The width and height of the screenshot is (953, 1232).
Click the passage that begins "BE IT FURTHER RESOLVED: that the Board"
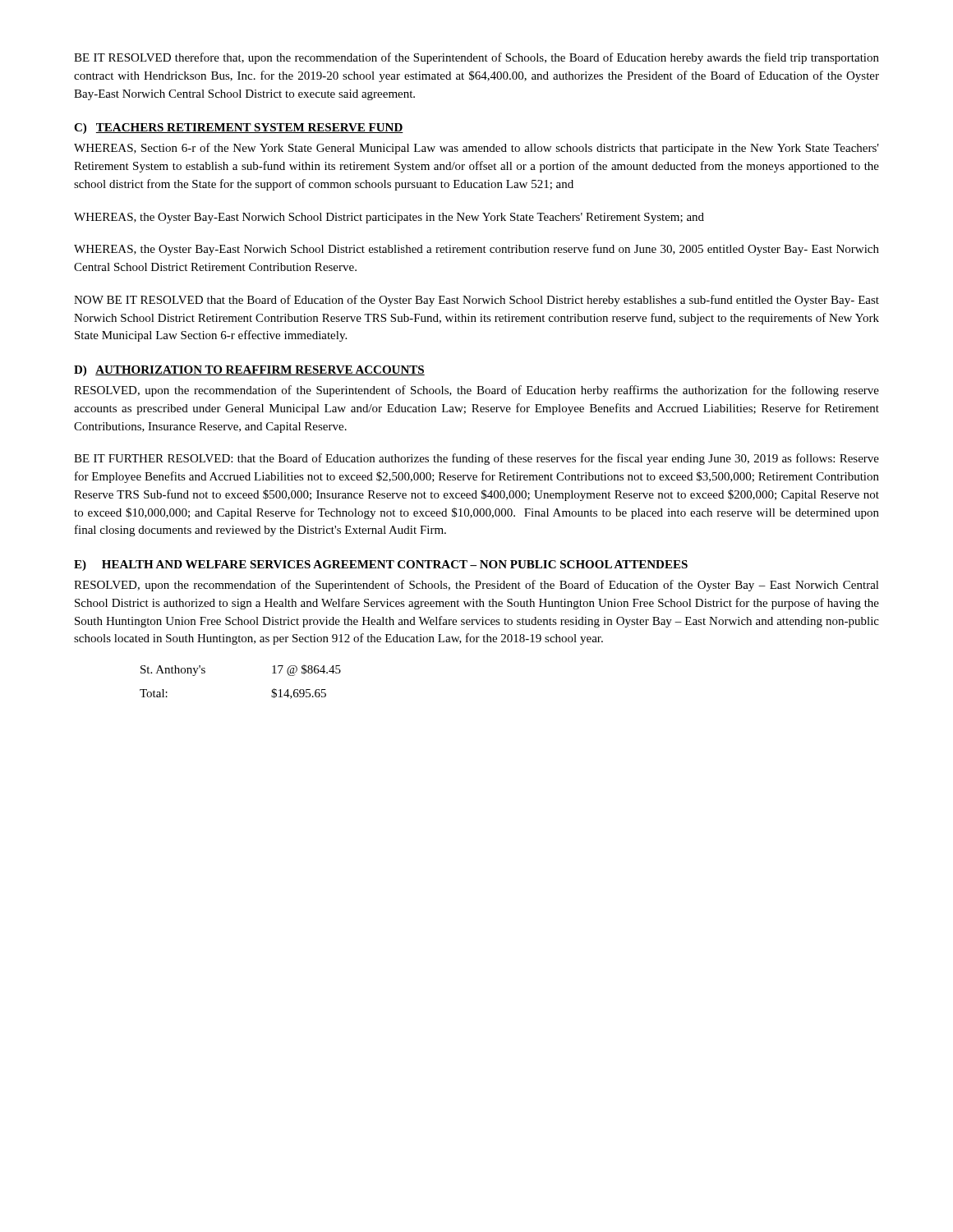point(476,494)
